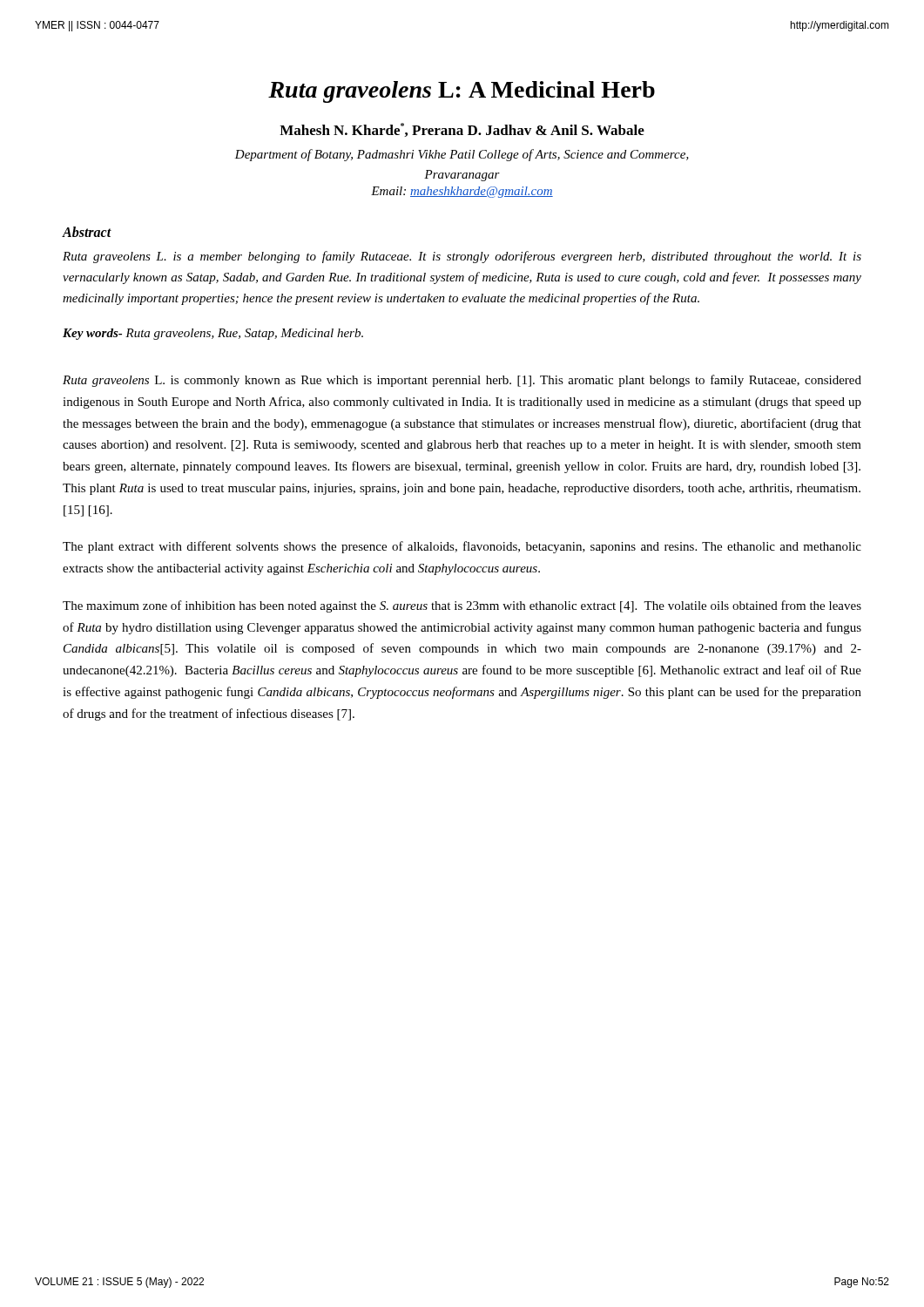
Task: Locate the element starting "The maximum zone of inhibition has been"
Action: [462, 659]
